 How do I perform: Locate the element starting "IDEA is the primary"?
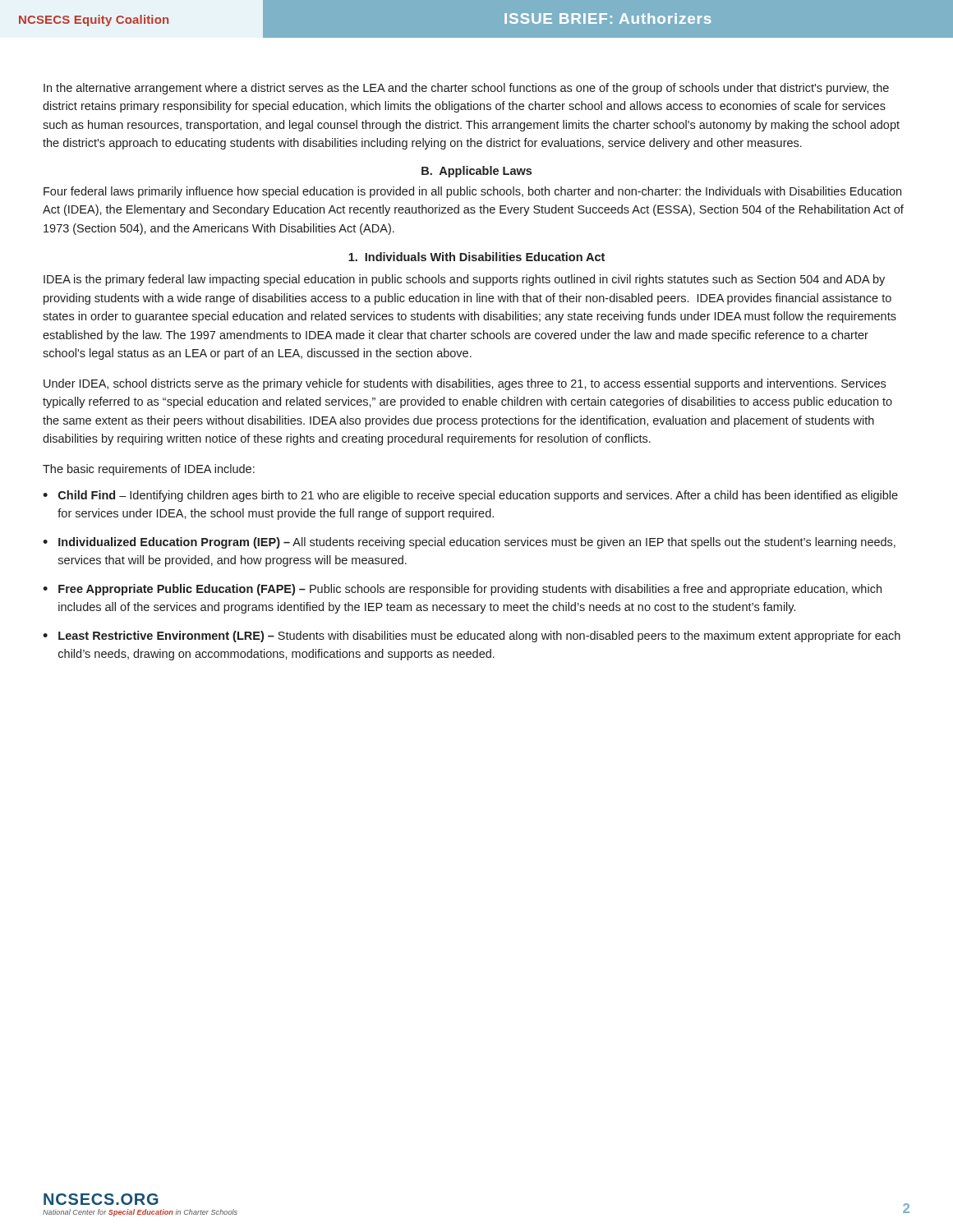coord(469,316)
